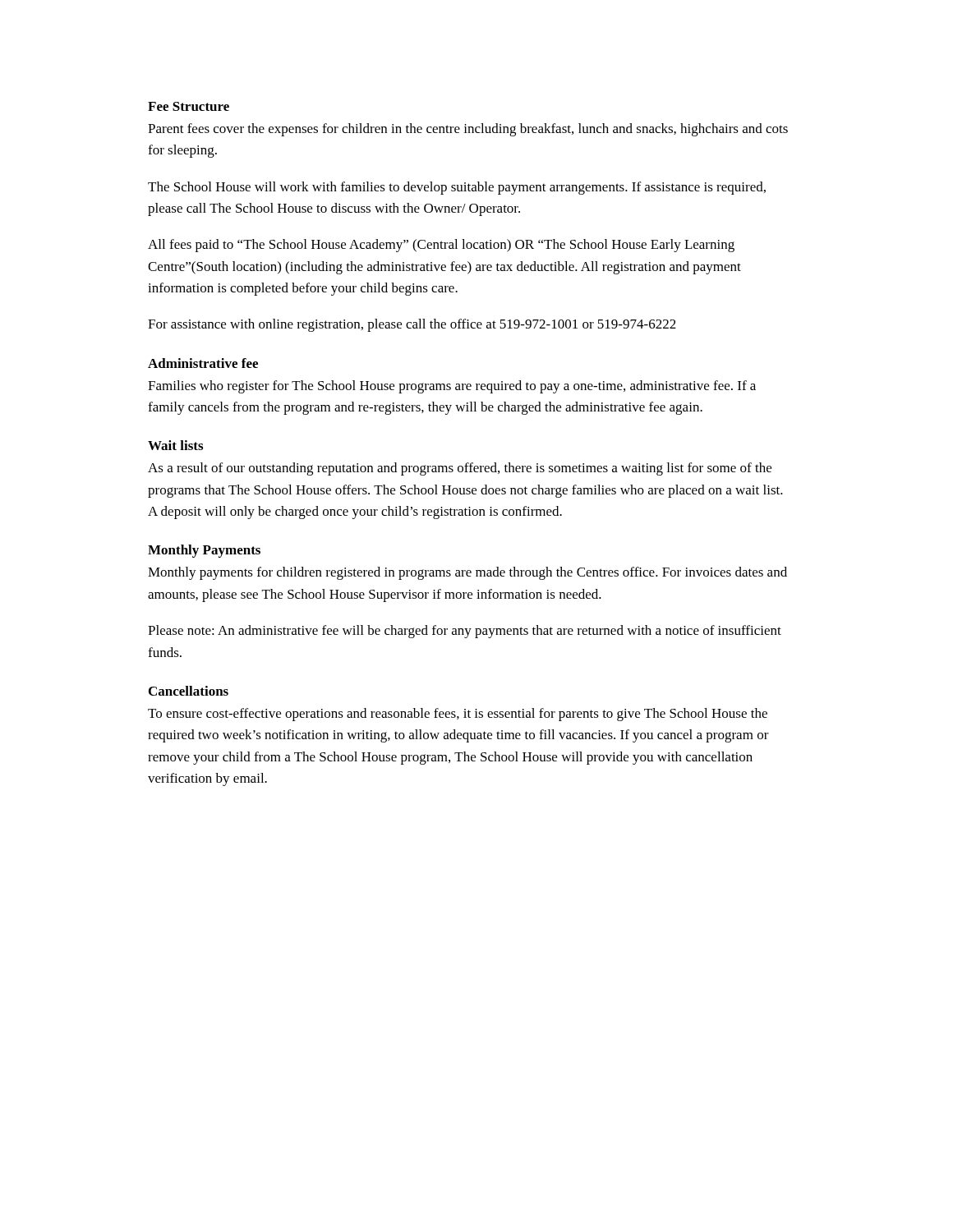The image size is (953, 1232).
Task: Locate the text "Wait lists"
Action: pyautogui.click(x=176, y=446)
